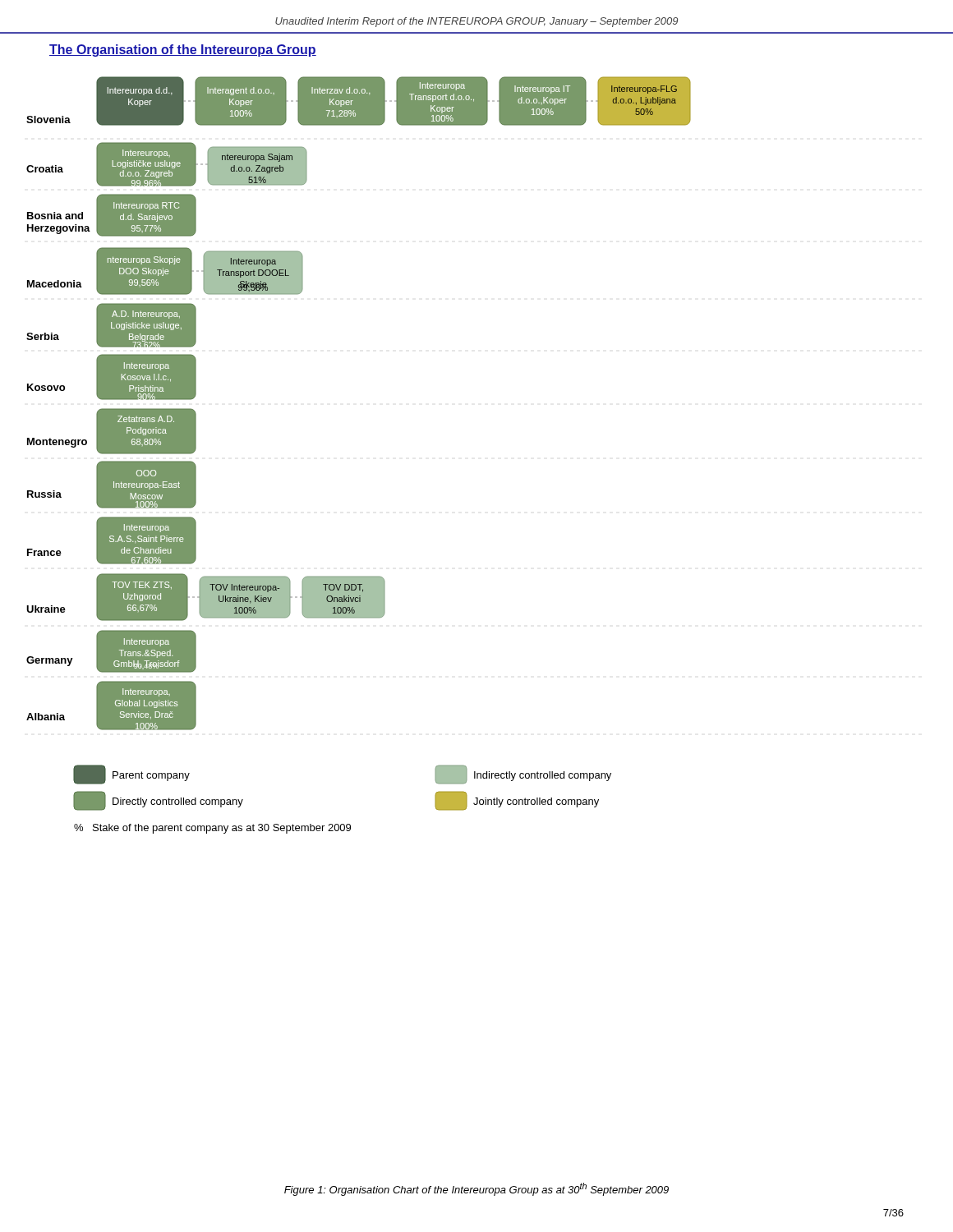Point to the section header beginning "The Organisation of the Intereuropa"
Screen dimensions: 1232x953
183,50
